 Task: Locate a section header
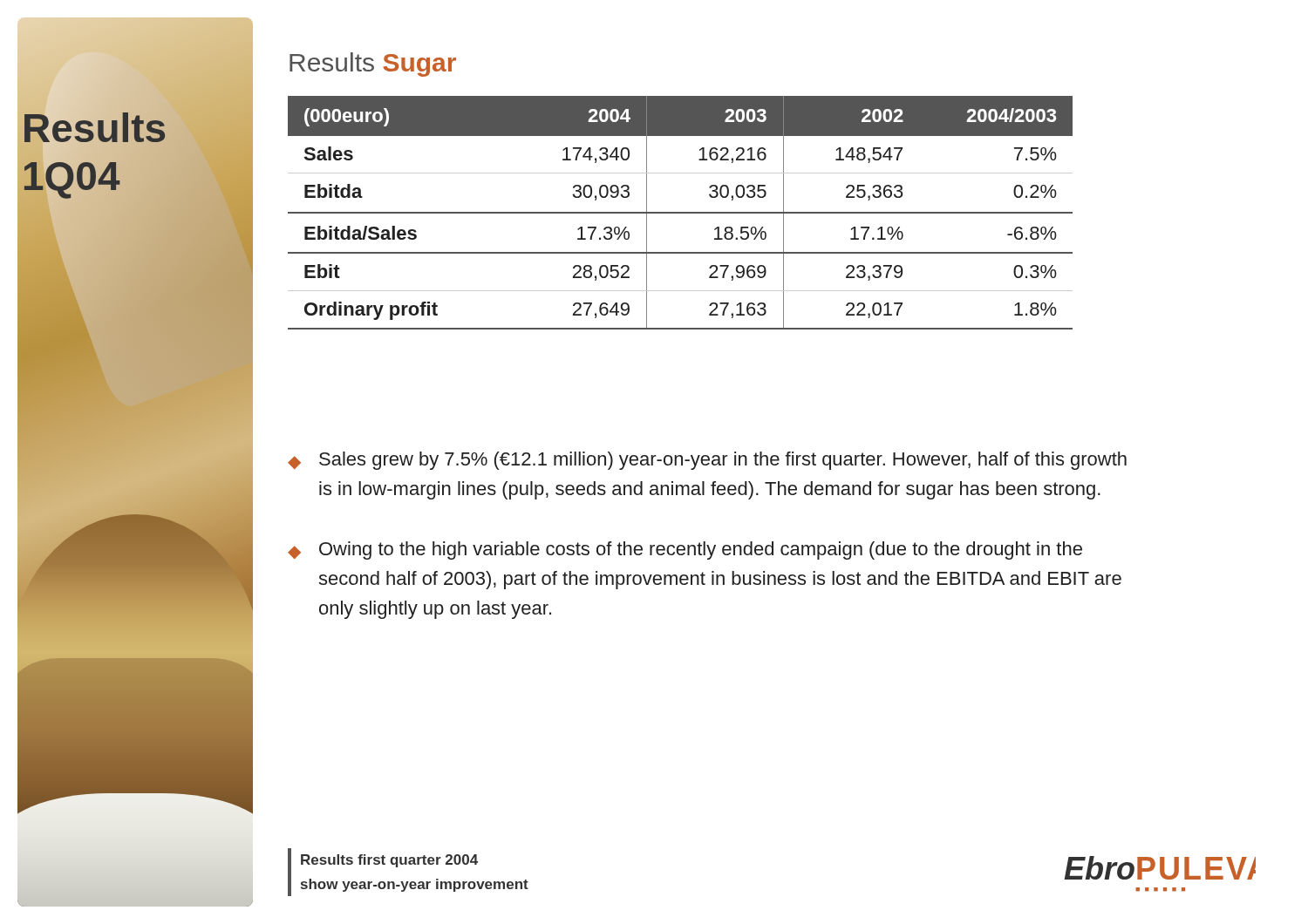(x=372, y=62)
